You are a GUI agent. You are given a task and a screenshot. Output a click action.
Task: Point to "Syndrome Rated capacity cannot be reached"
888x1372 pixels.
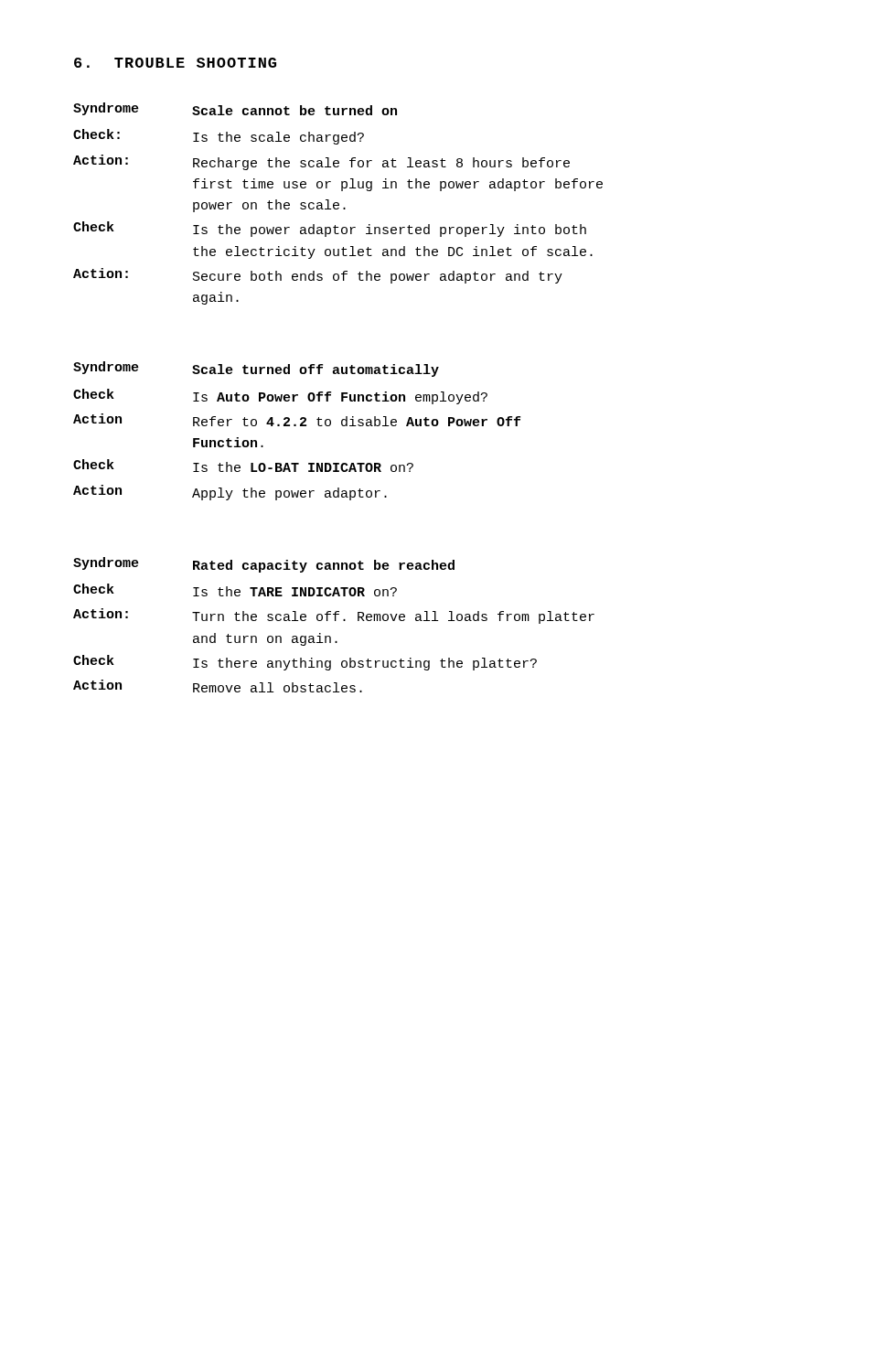(x=448, y=567)
